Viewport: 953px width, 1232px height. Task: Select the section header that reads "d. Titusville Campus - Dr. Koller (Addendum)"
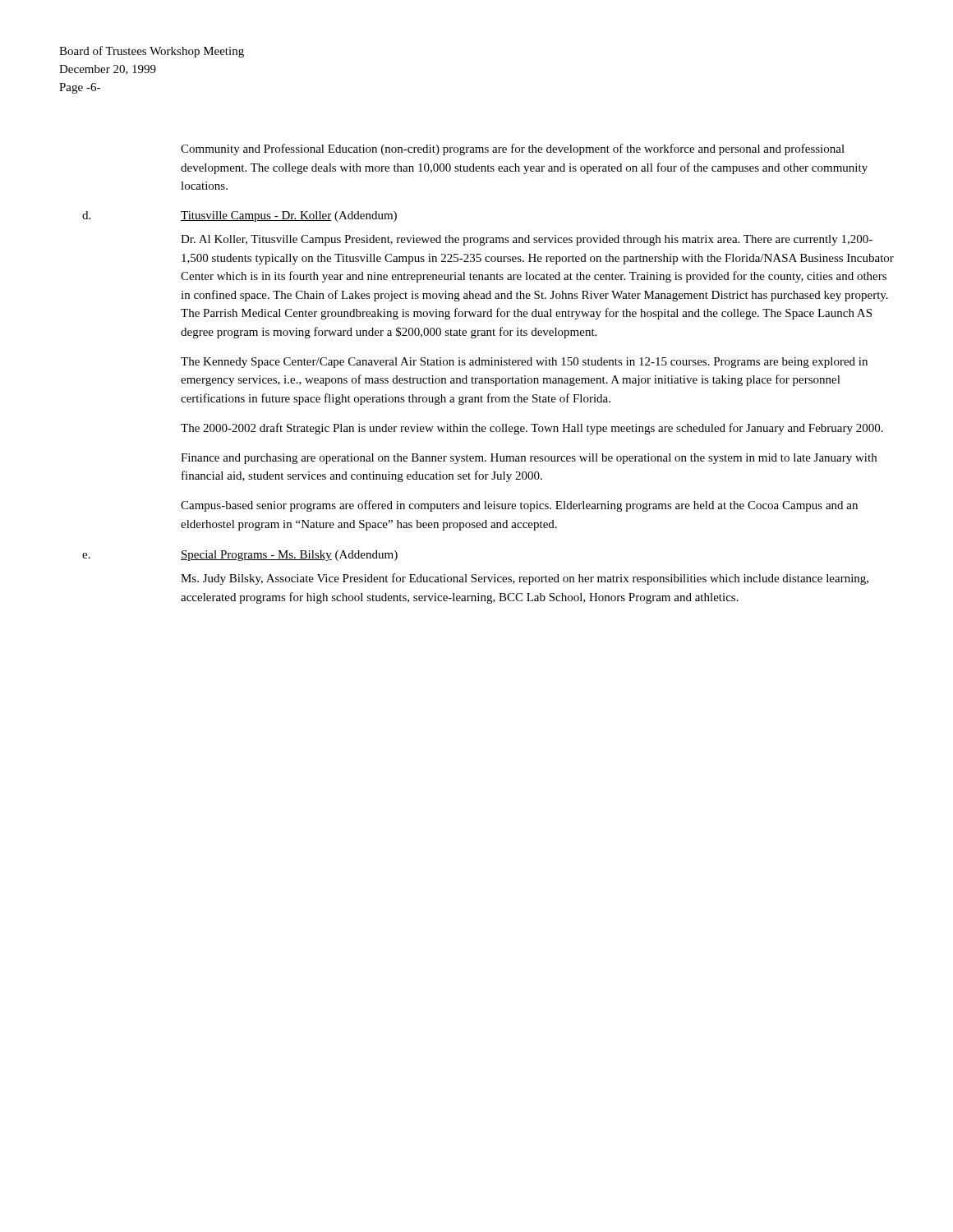pyautogui.click(x=239, y=216)
